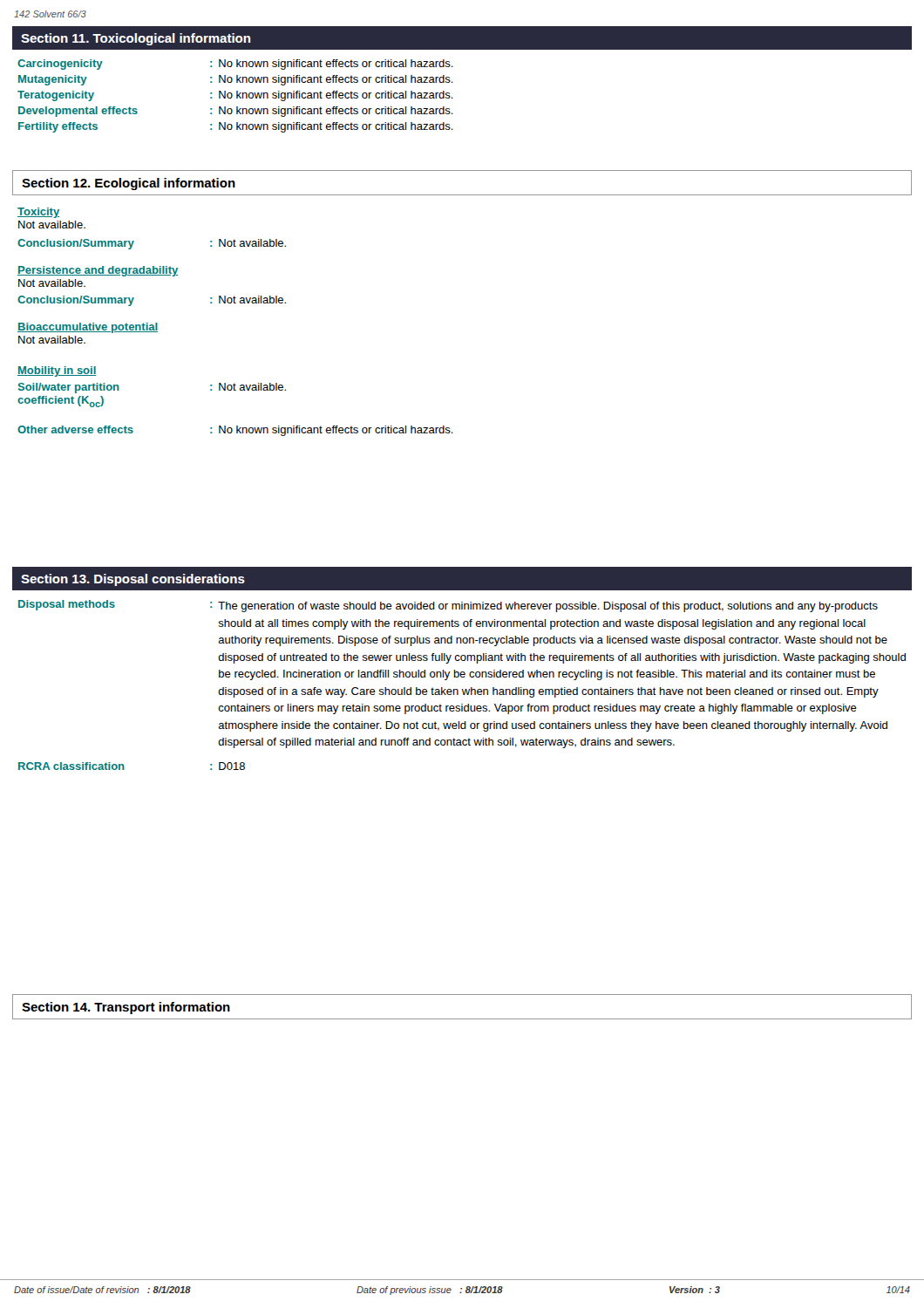
Task: Click the passage that begins "Developmental effects : No"
Action: [x=236, y=110]
